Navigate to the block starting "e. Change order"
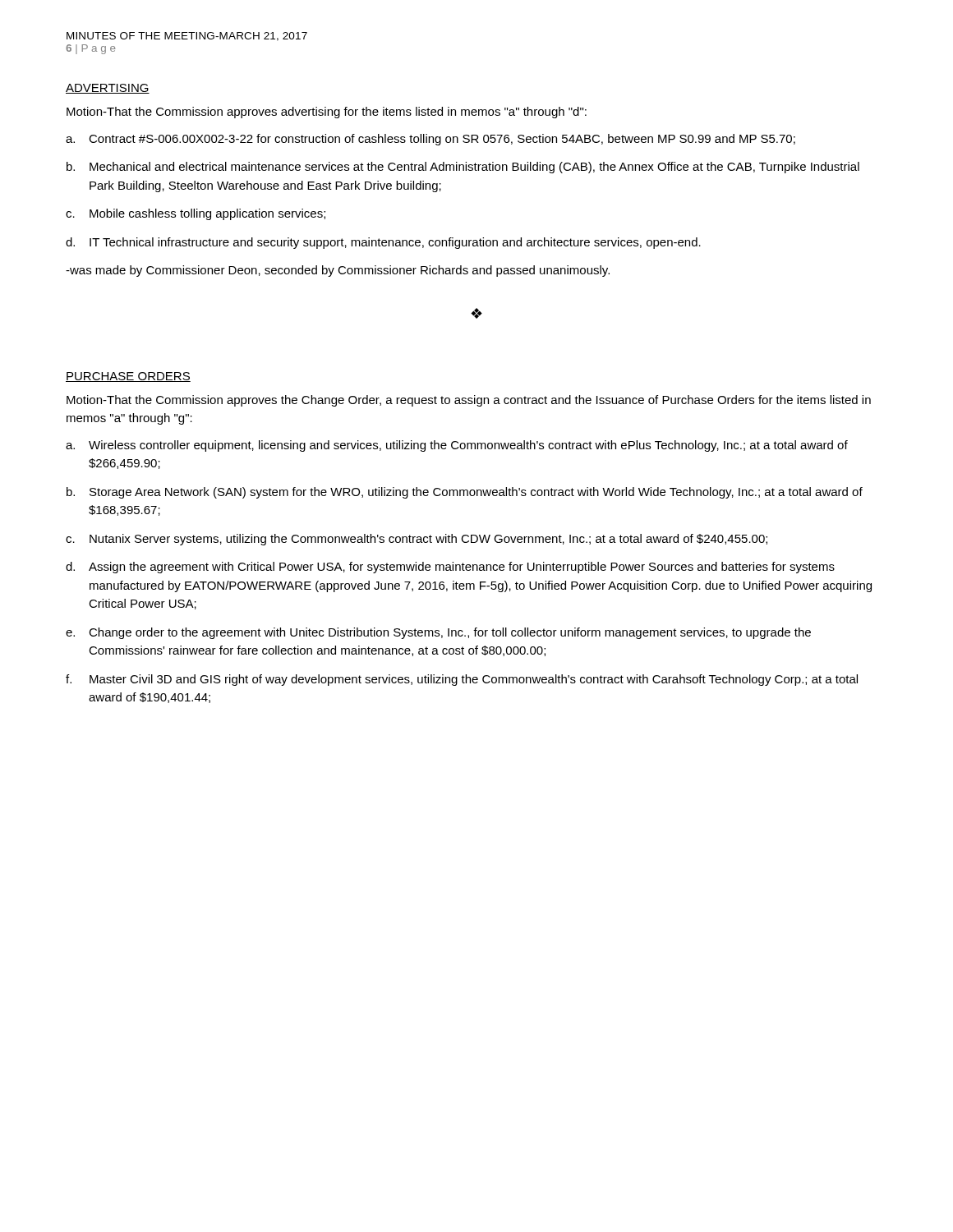Screen dimensions: 1232x953 coord(476,642)
